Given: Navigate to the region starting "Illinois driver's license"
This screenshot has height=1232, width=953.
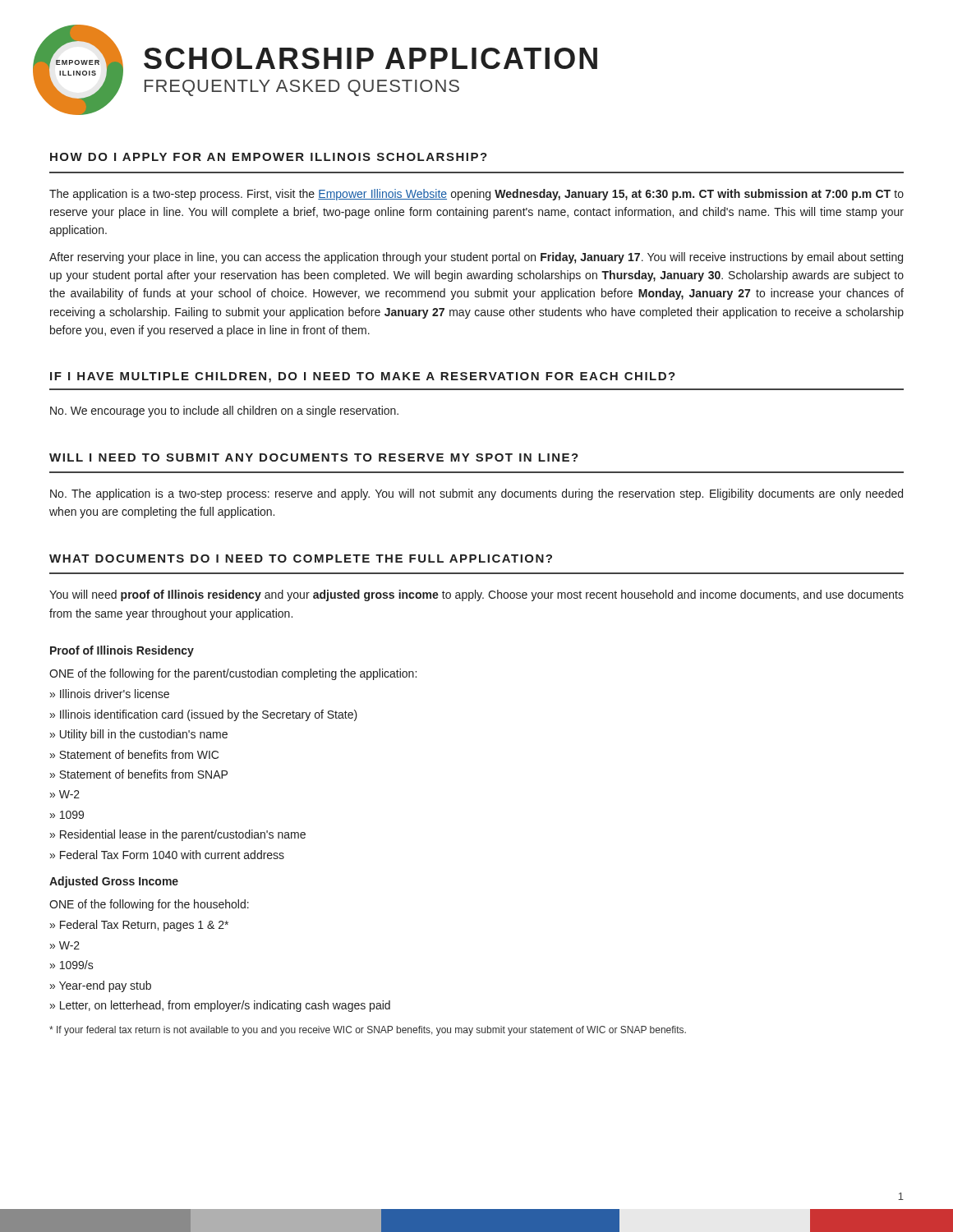Looking at the screenshot, I should [114, 694].
